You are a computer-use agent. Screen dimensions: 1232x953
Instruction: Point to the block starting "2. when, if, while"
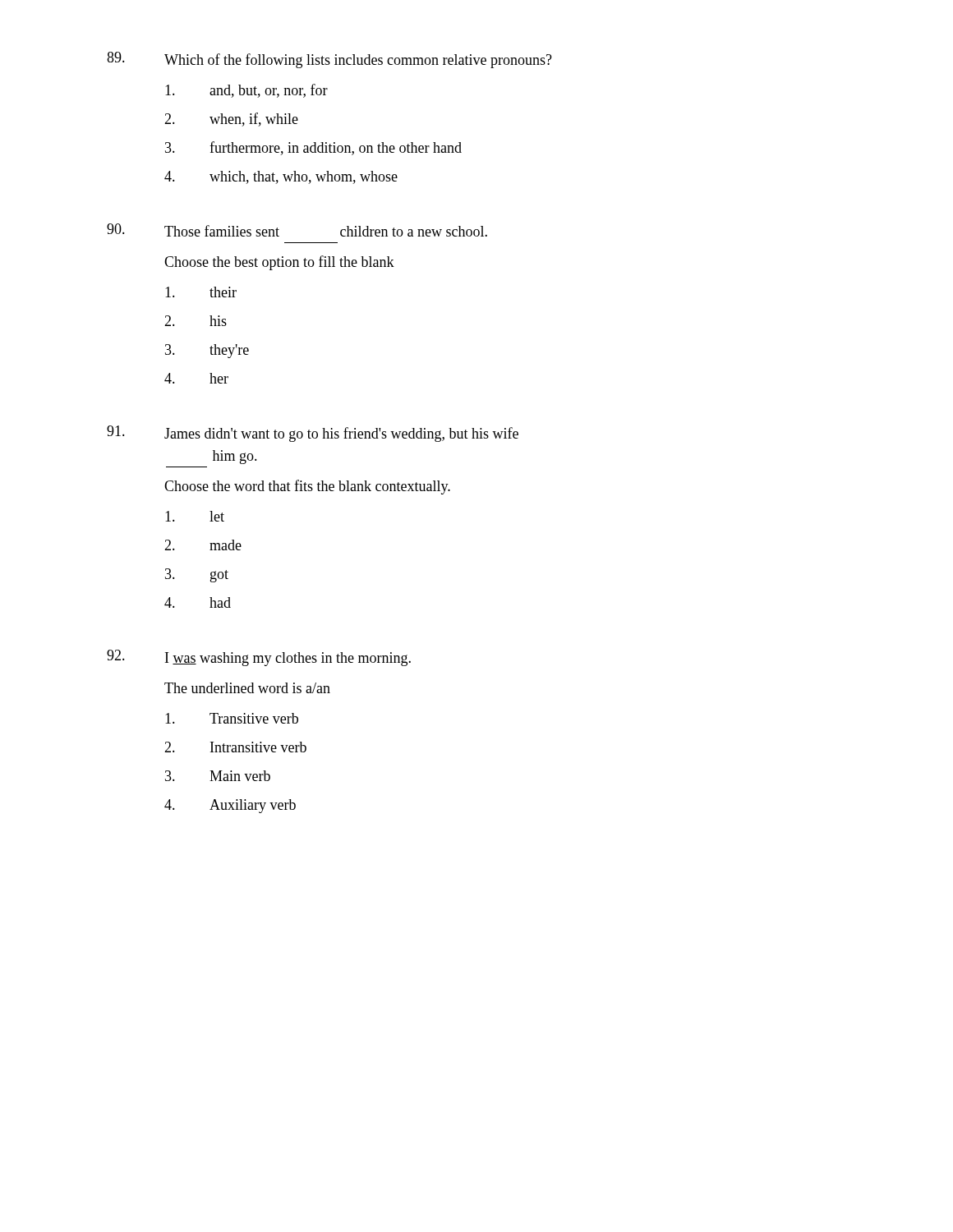pos(231,120)
